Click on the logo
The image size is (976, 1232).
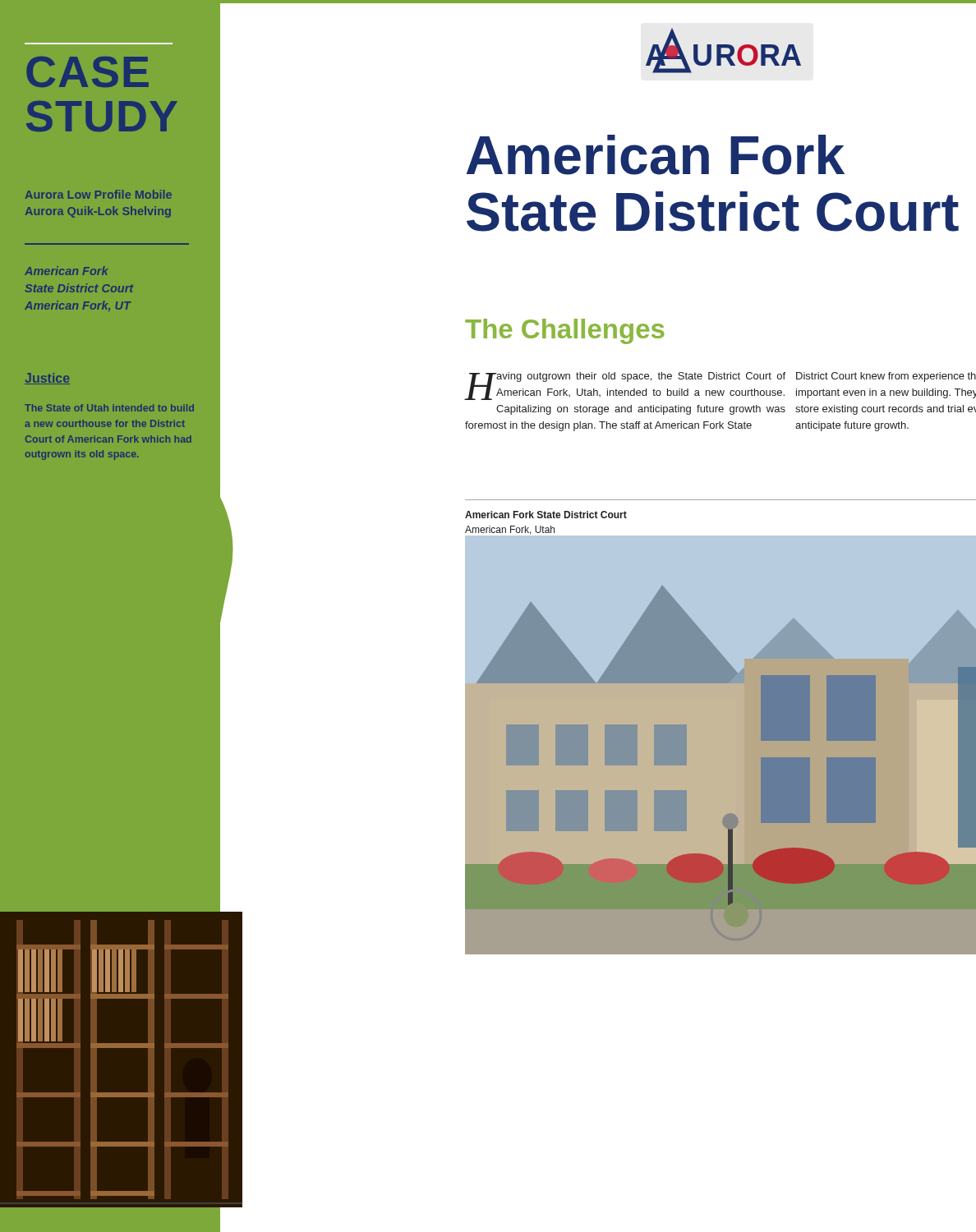click(x=792, y=53)
